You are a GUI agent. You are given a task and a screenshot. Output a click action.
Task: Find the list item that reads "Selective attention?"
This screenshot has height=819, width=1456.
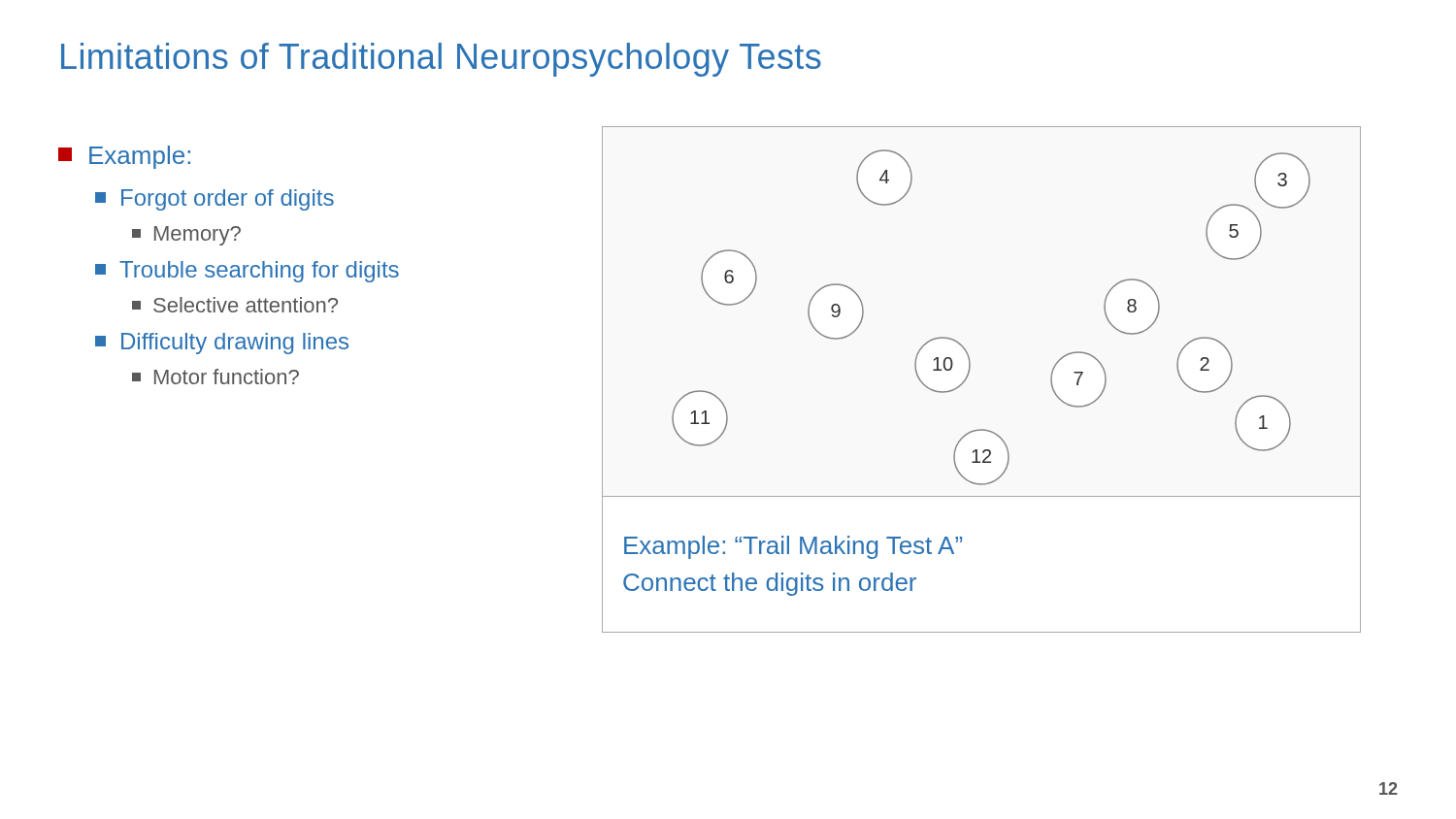click(x=235, y=306)
